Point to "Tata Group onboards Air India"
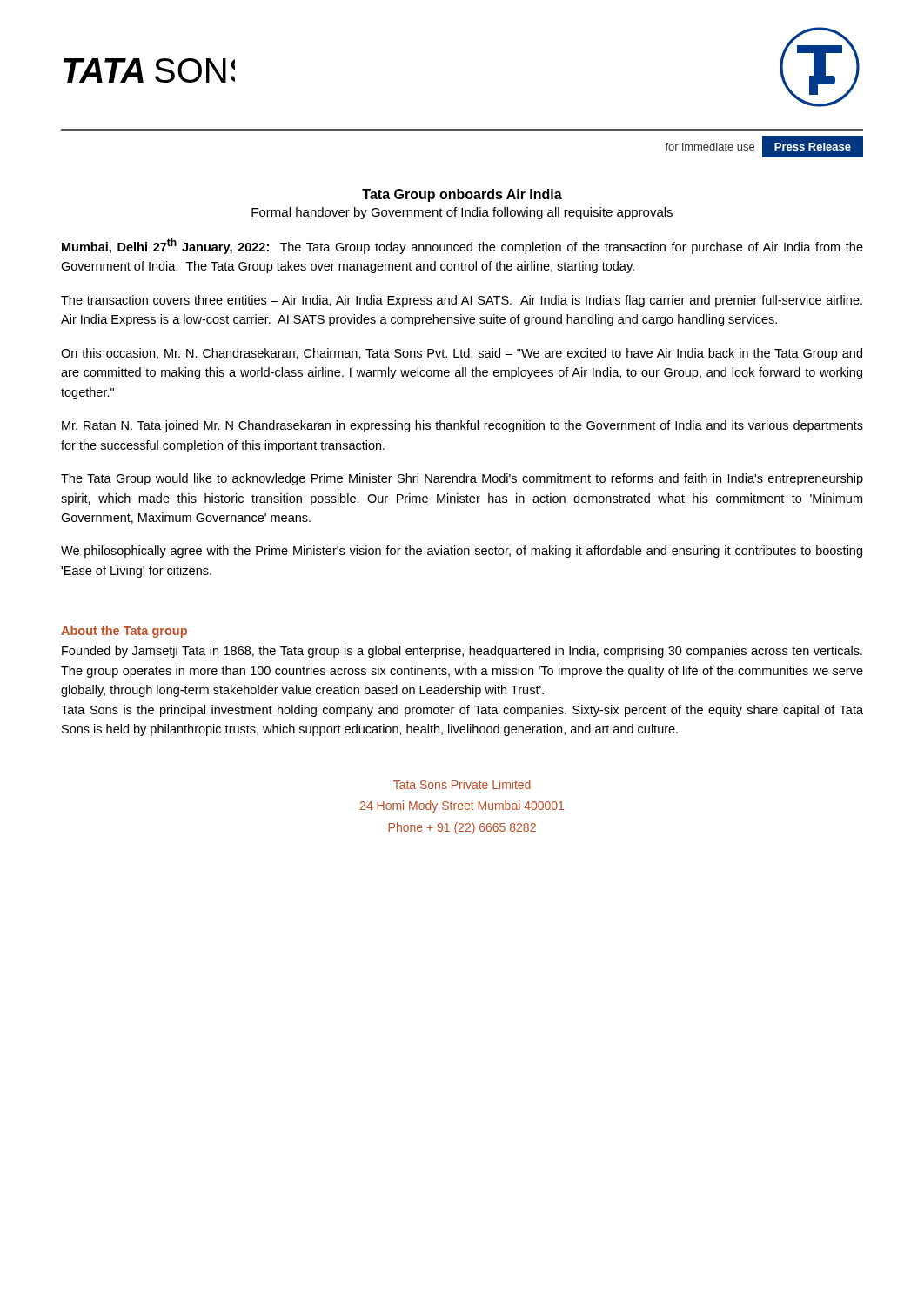 pyautogui.click(x=462, y=194)
